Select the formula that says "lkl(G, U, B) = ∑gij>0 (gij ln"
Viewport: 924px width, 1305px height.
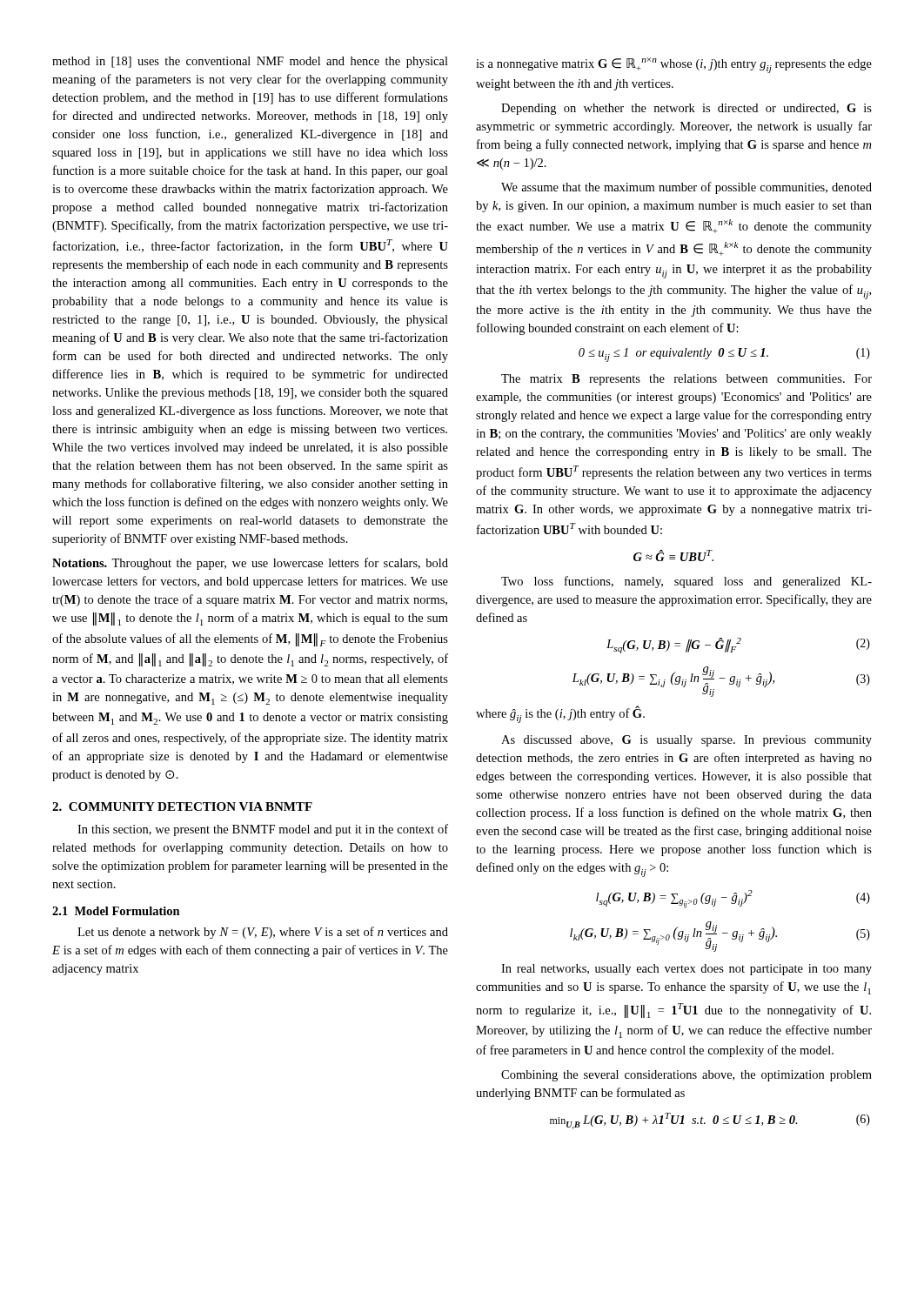click(x=674, y=934)
